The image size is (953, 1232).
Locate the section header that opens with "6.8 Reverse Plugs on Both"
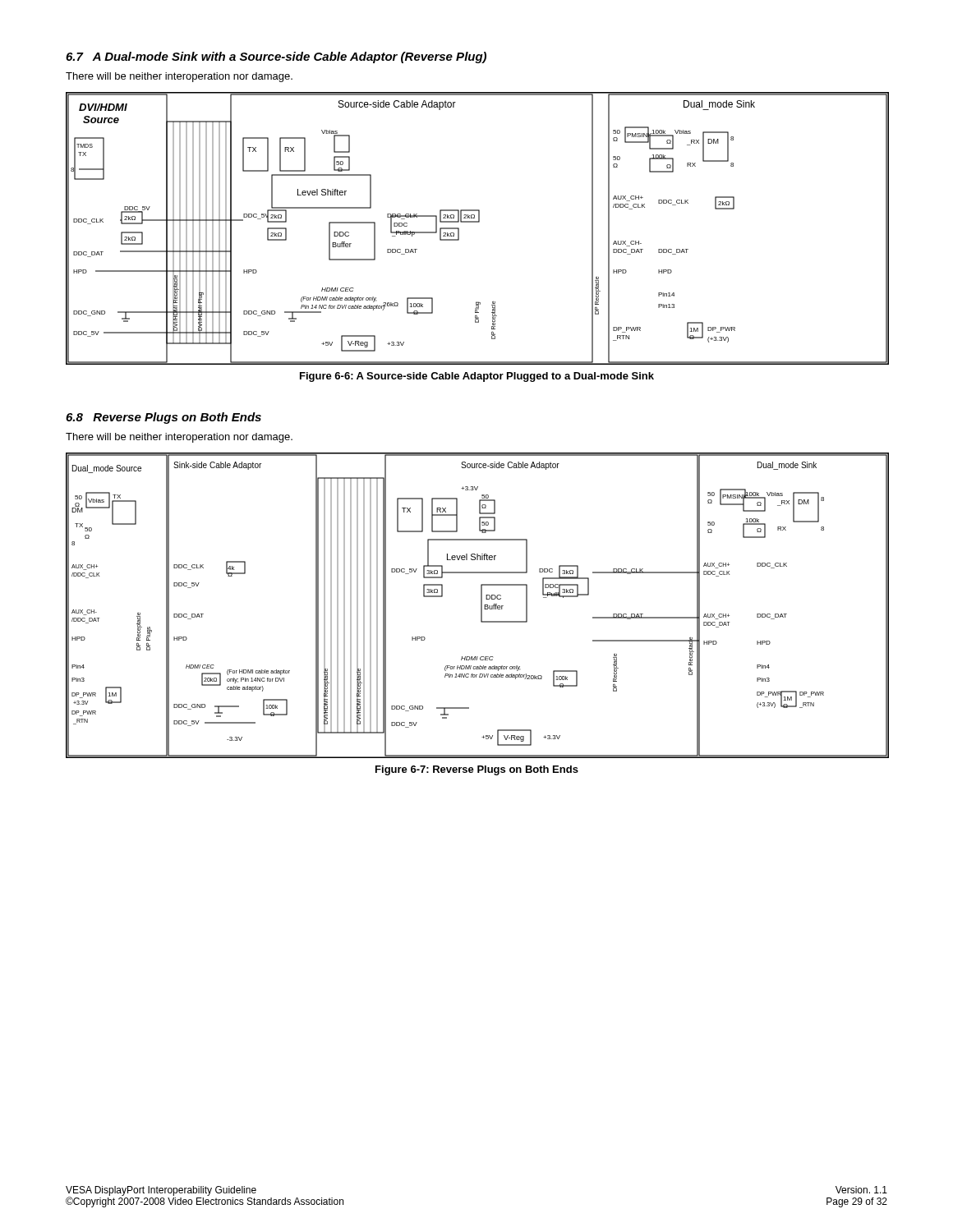164,417
